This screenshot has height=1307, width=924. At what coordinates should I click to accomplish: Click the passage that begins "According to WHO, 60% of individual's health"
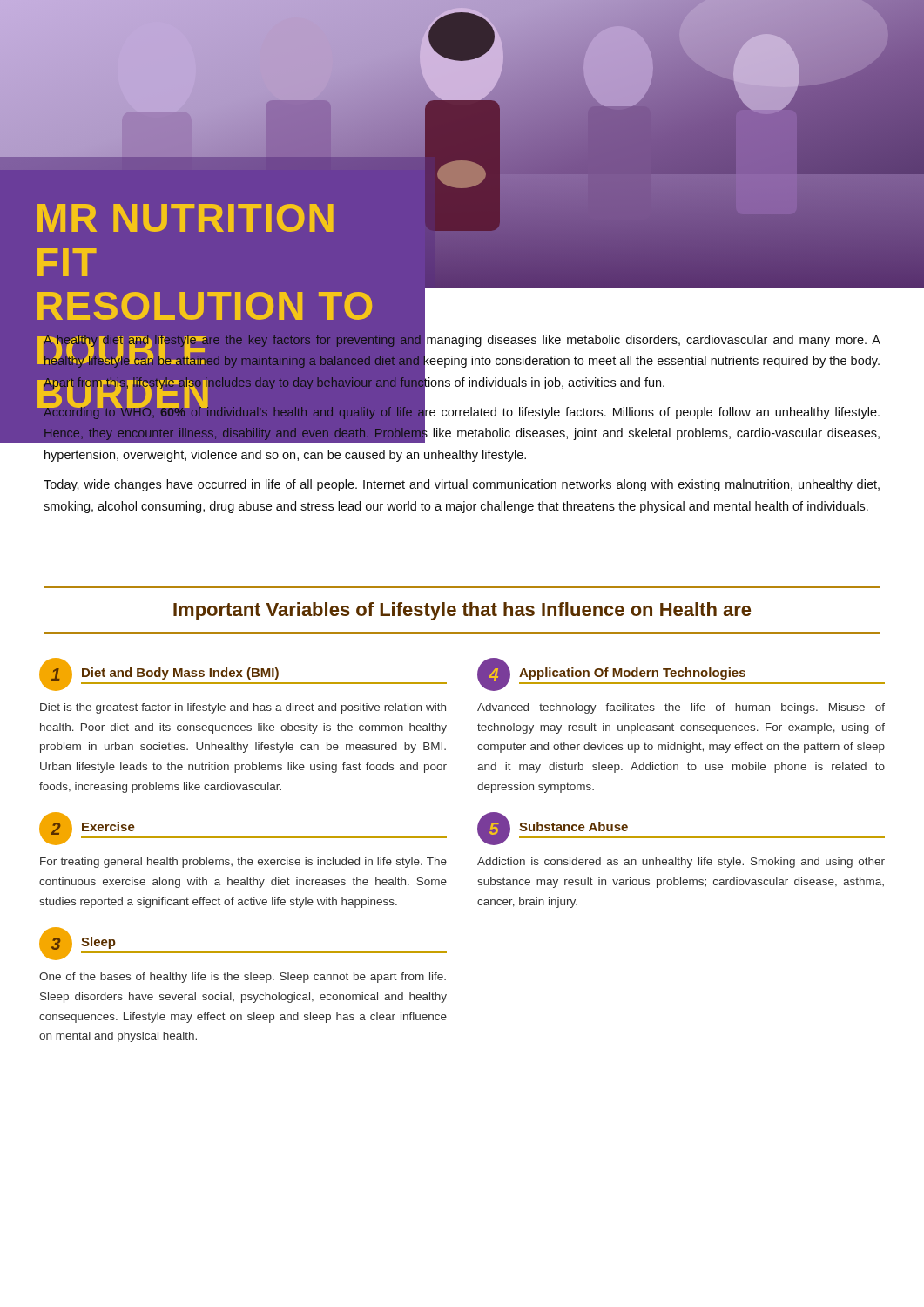coord(462,433)
